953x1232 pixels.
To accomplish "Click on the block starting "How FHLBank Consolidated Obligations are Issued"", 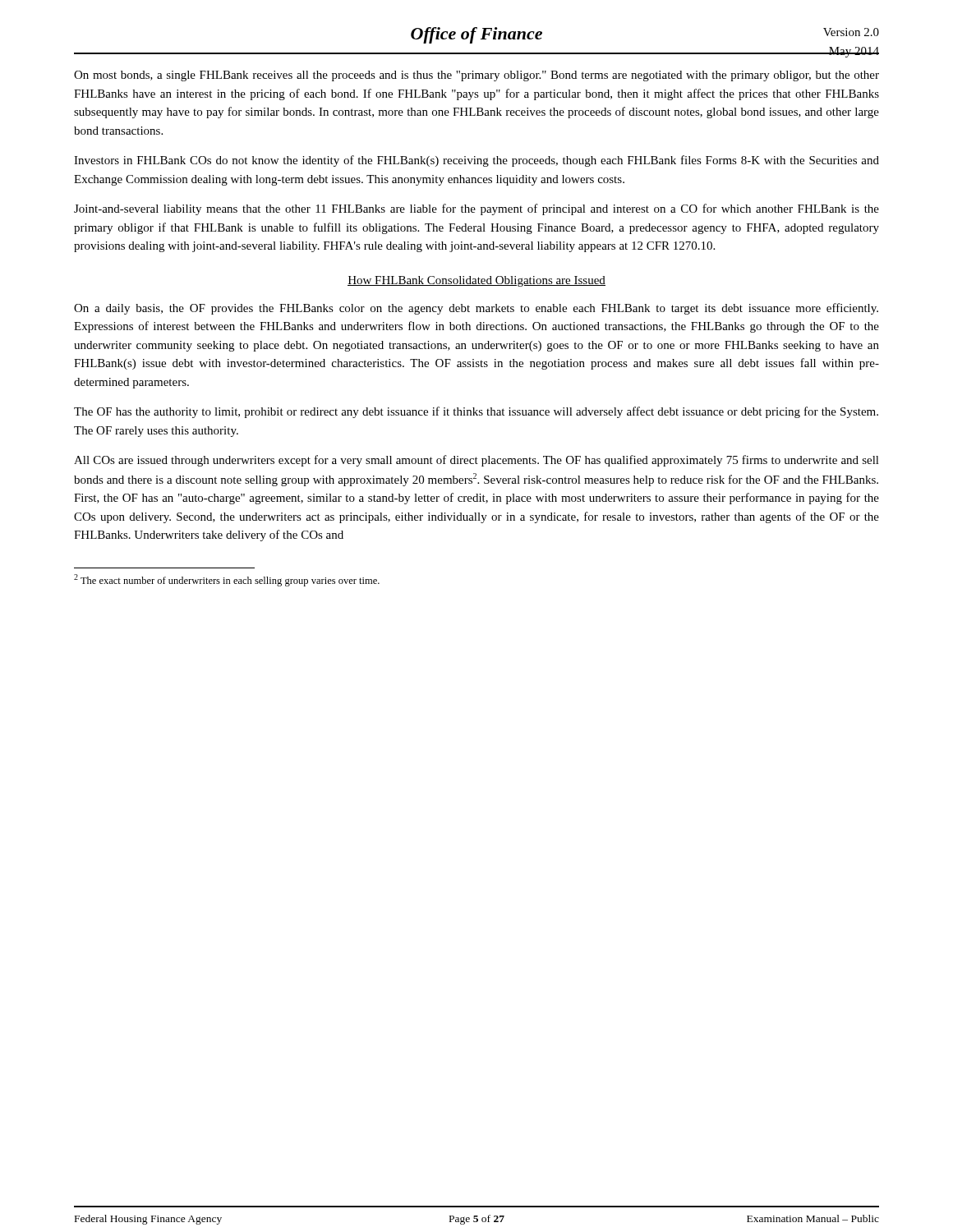I will click(476, 280).
